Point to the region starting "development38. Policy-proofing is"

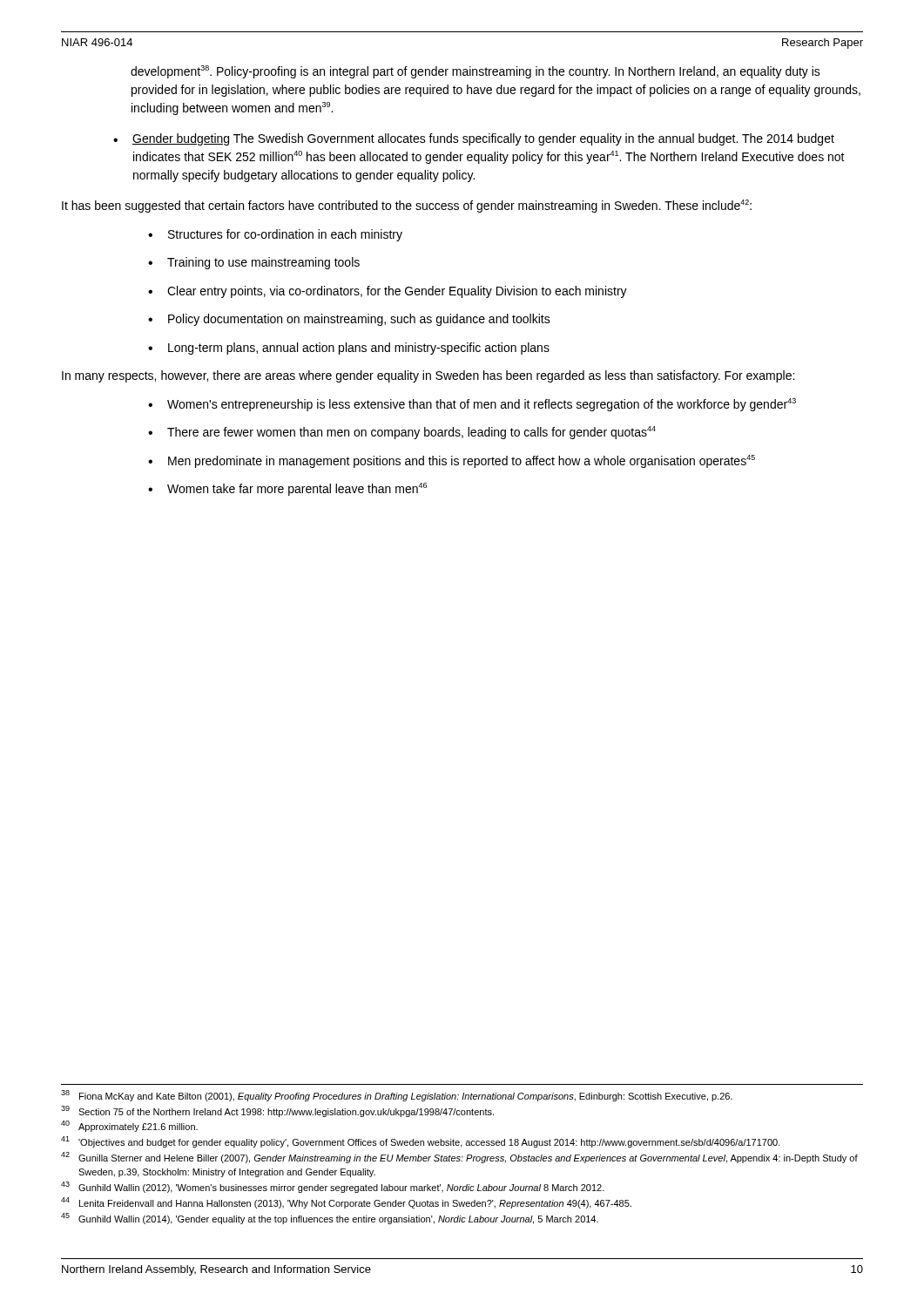click(496, 89)
